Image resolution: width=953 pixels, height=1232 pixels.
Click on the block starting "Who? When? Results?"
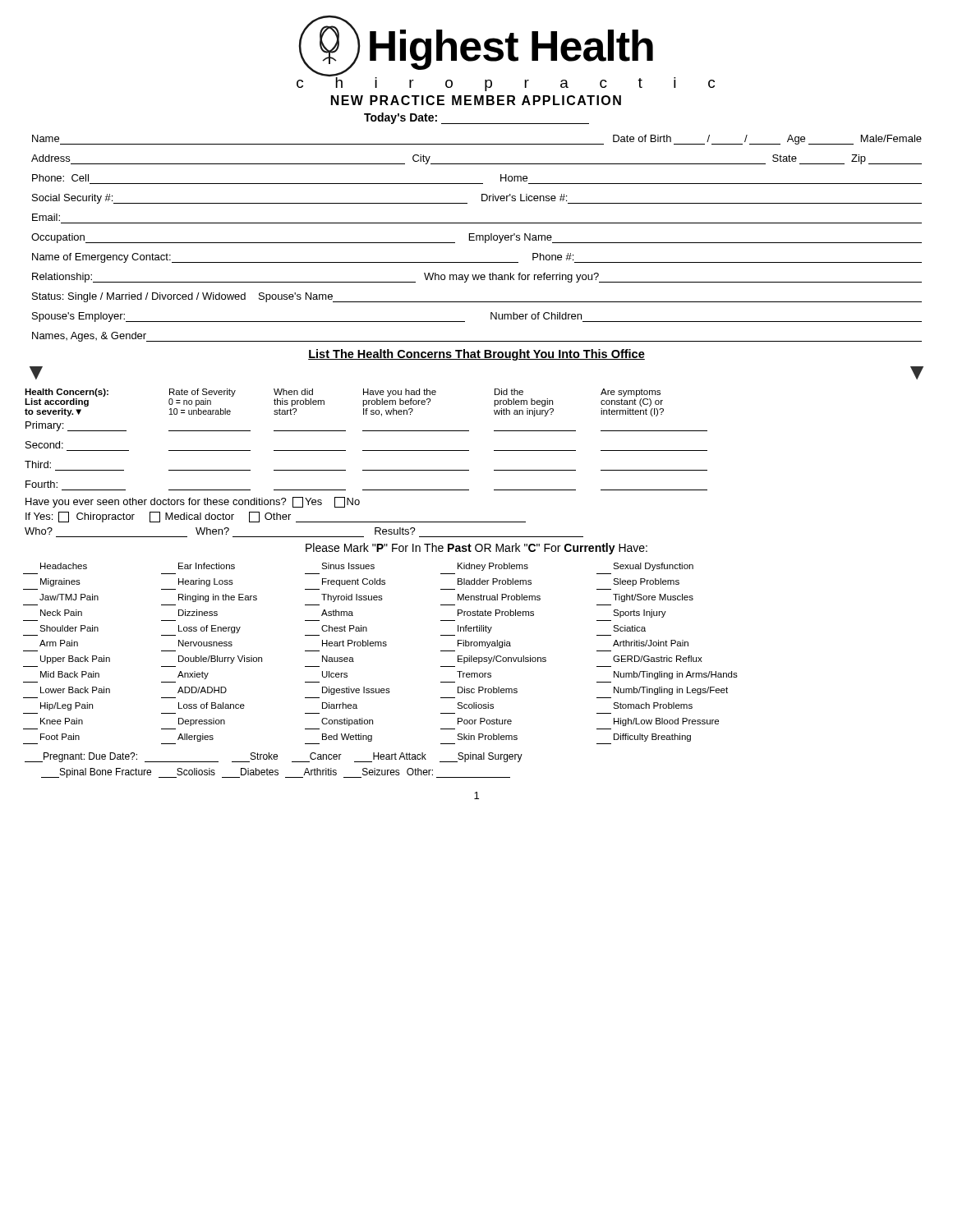[304, 531]
